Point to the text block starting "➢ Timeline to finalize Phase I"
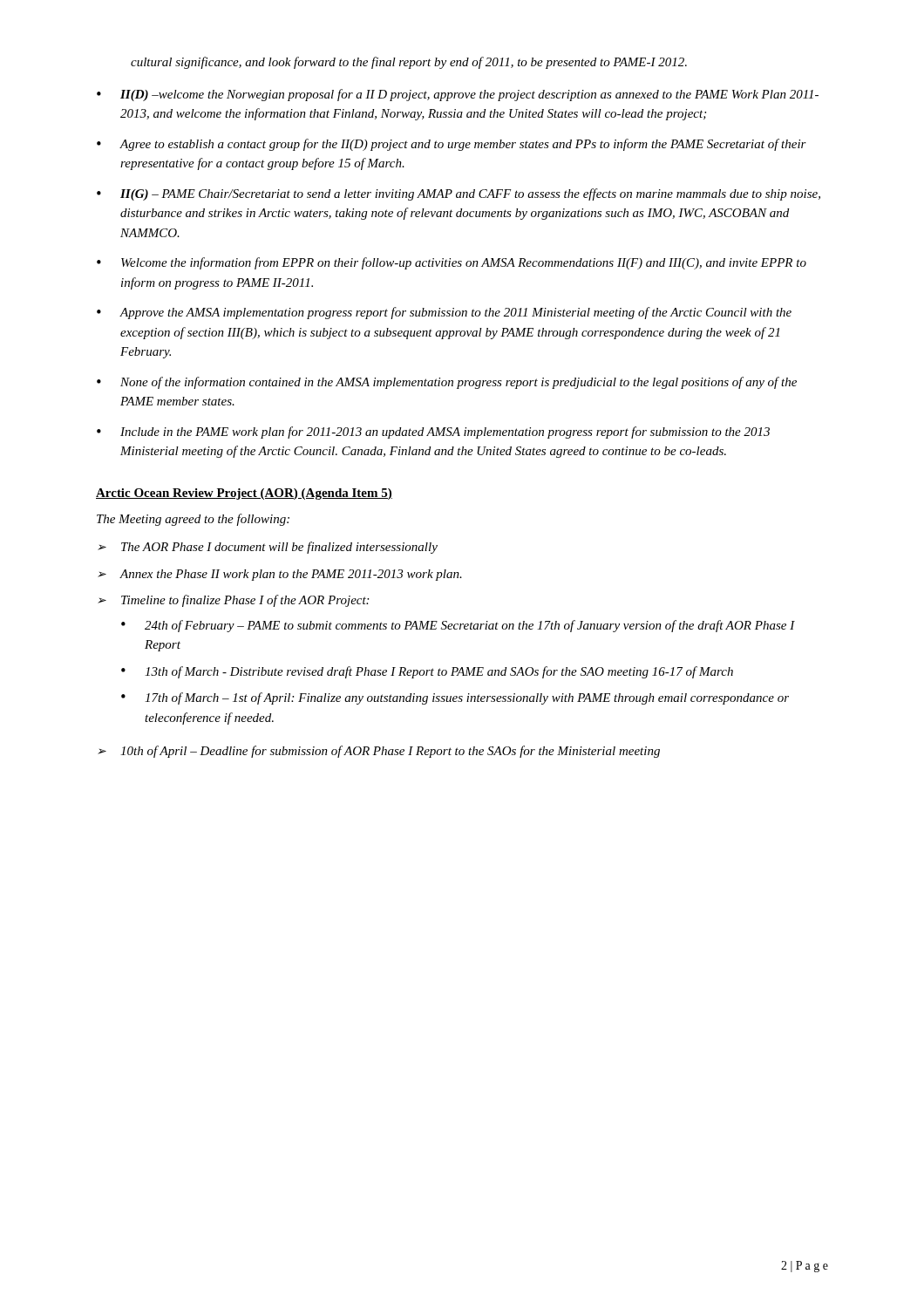The width and height of the screenshot is (924, 1308). [x=462, y=662]
